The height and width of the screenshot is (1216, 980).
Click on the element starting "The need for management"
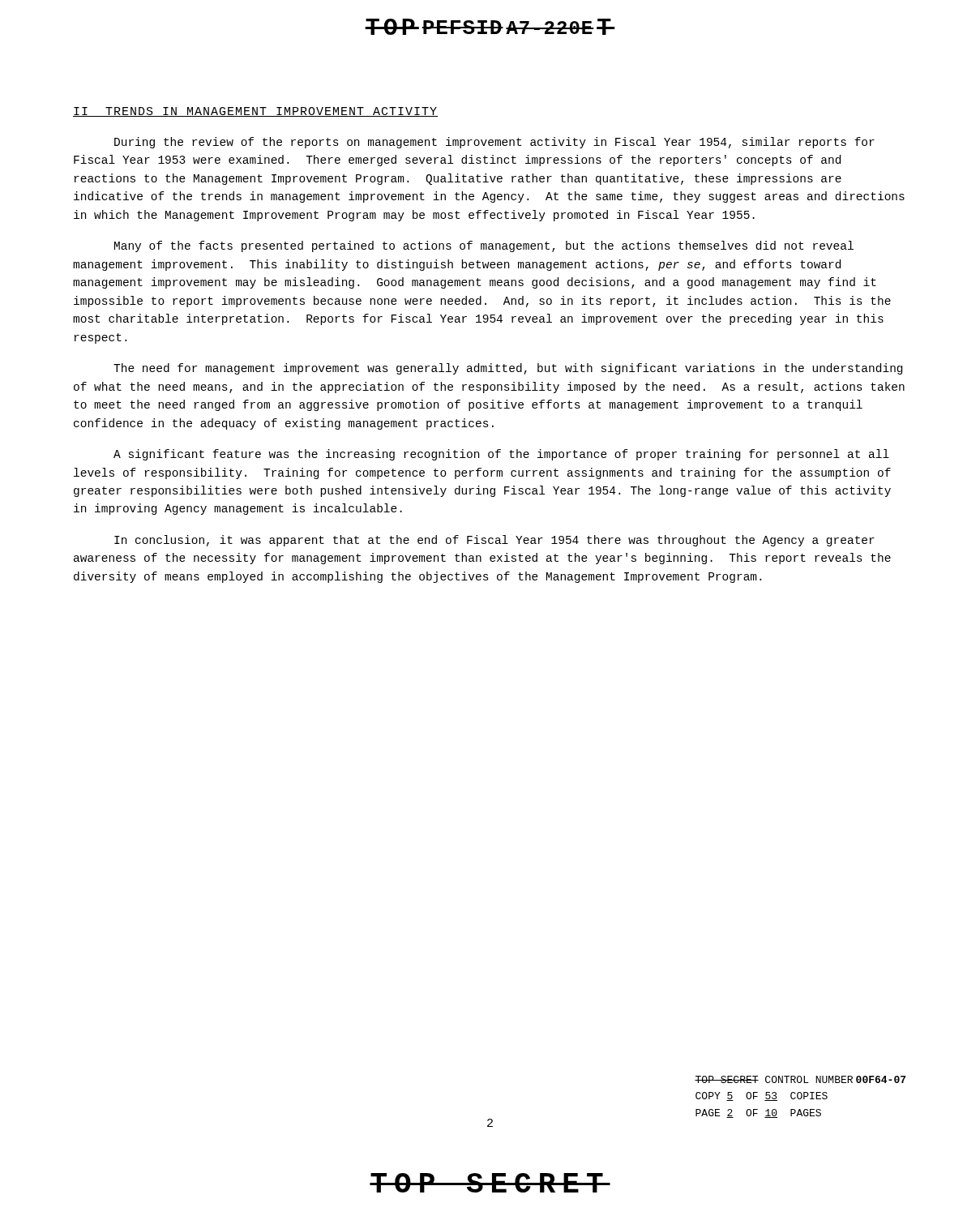click(x=489, y=396)
